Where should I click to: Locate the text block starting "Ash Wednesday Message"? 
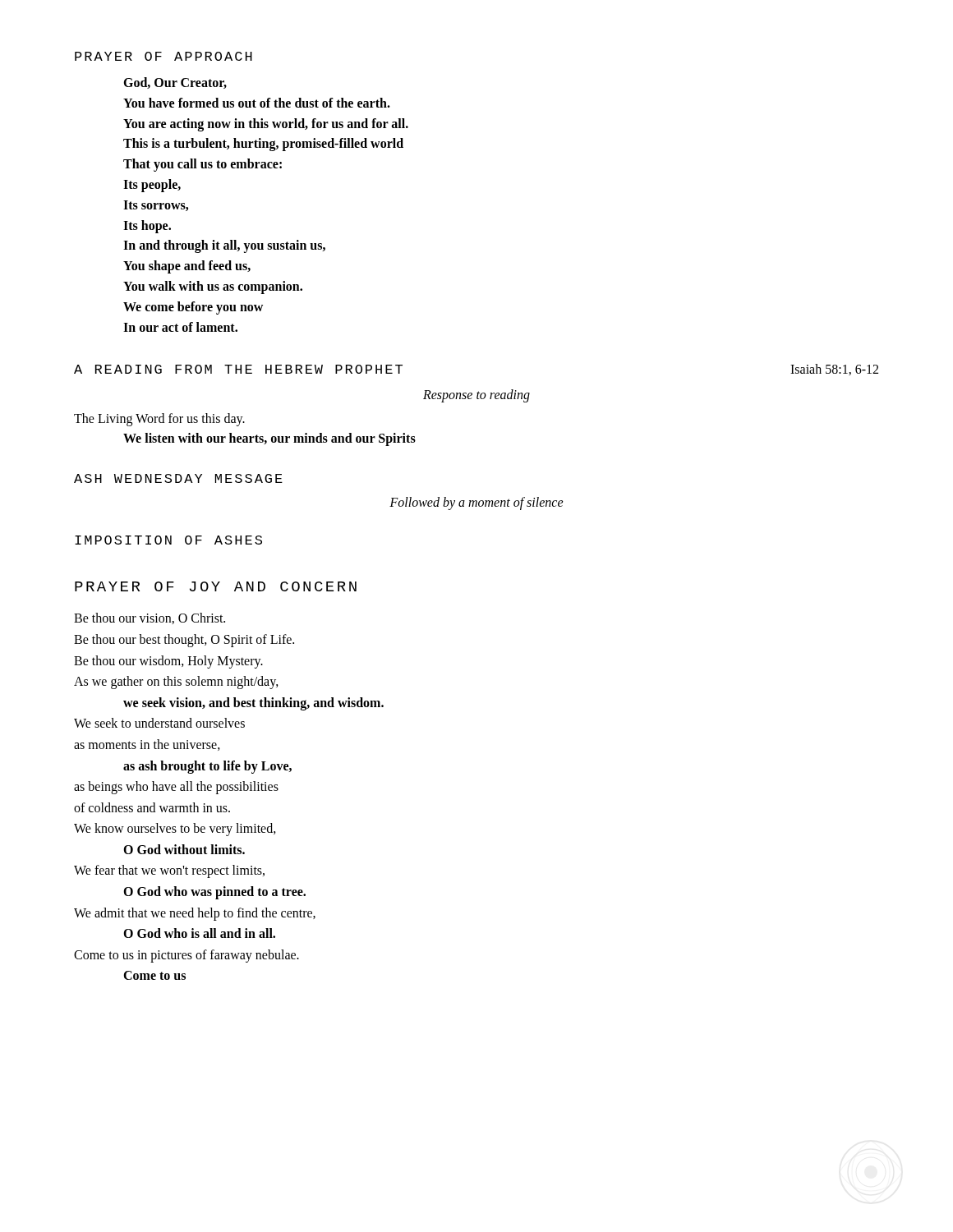click(x=178, y=478)
